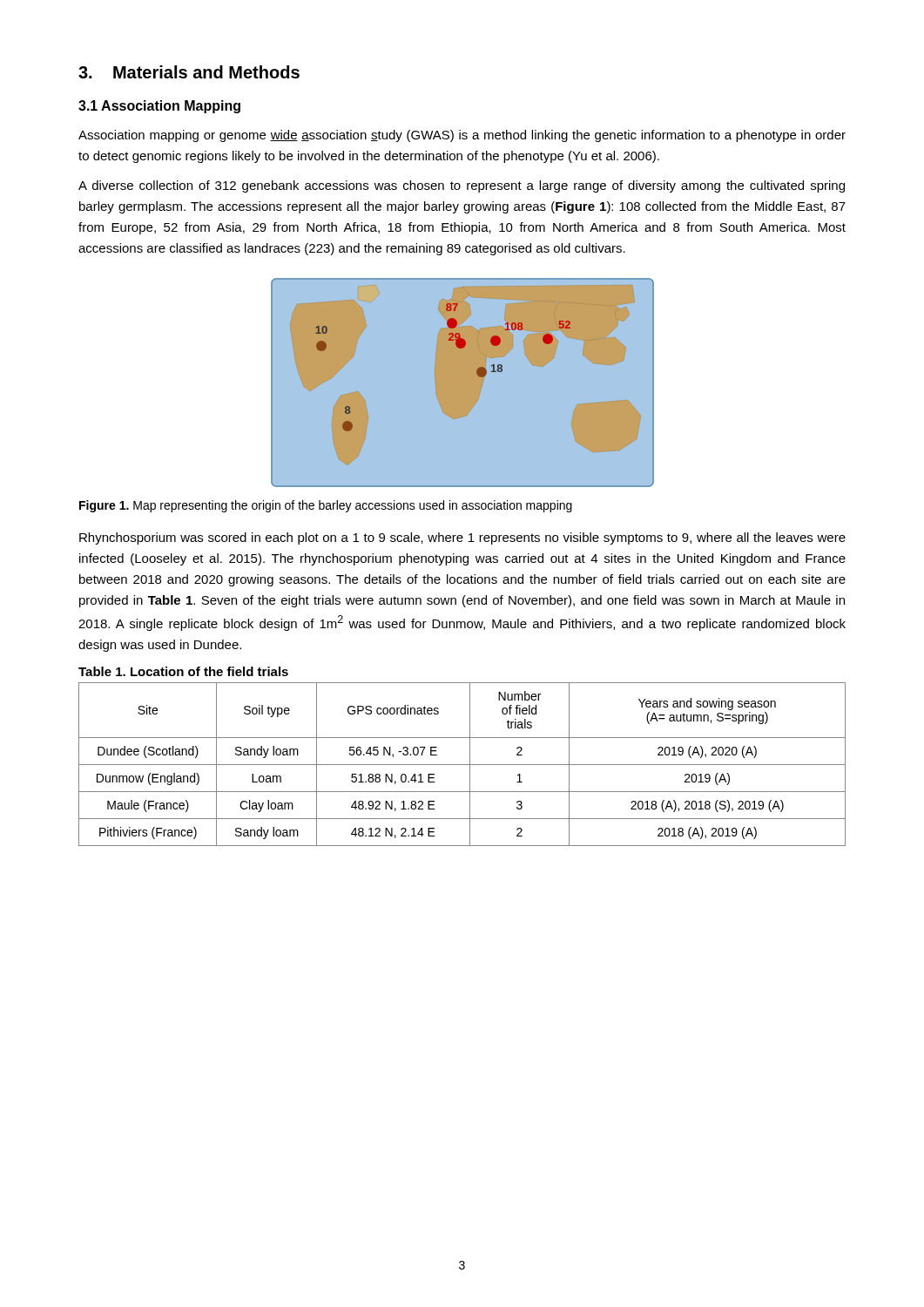Viewport: 924px width, 1307px height.
Task: Point to the block beginning "Rhynchosporium was scored in"
Action: tap(462, 591)
